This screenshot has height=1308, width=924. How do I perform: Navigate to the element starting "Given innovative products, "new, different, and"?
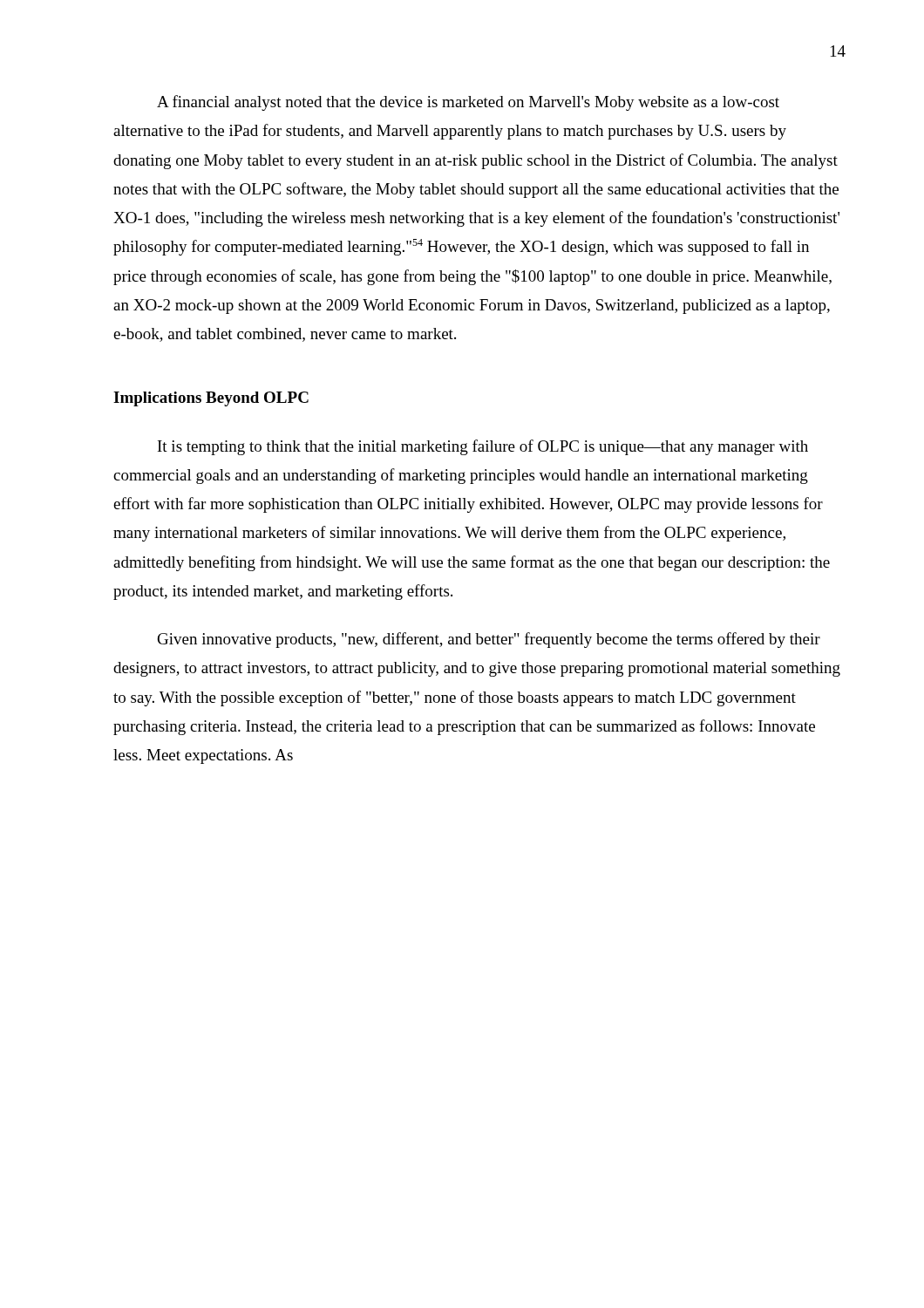(x=477, y=697)
